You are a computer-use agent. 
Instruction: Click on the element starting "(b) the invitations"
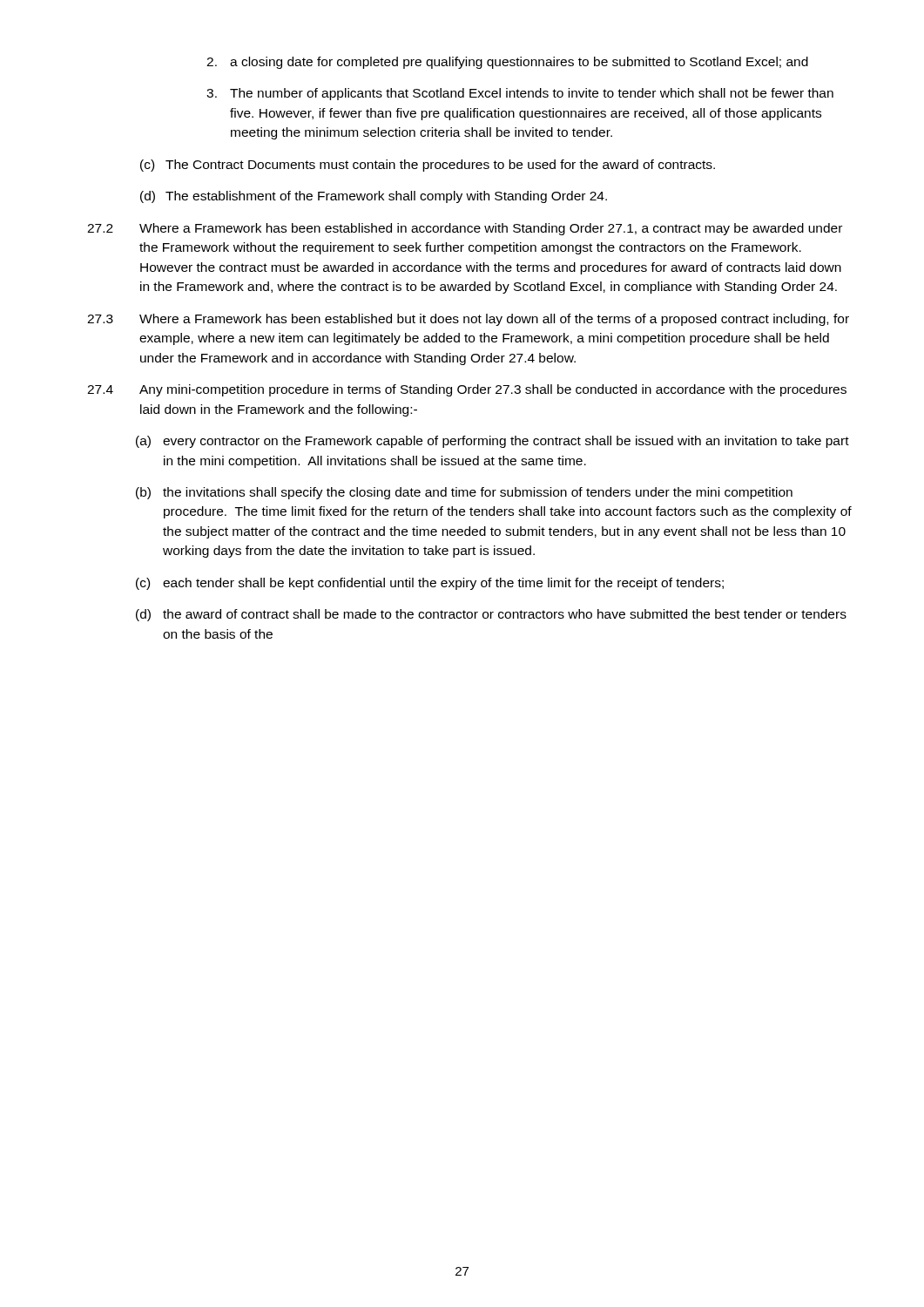[495, 522]
